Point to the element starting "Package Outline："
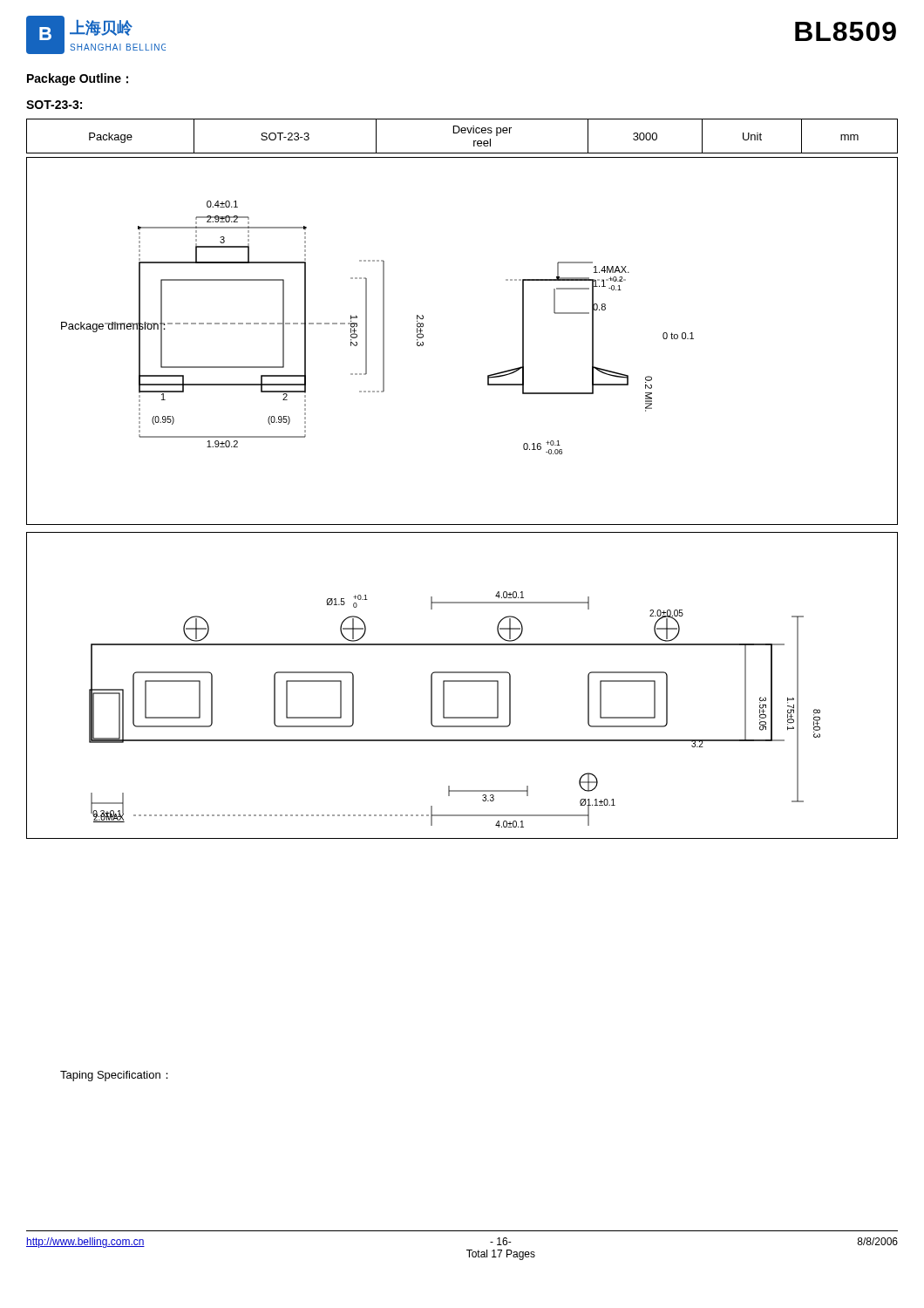The height and width of the screenshot is (1308, 924). point(80,78)
